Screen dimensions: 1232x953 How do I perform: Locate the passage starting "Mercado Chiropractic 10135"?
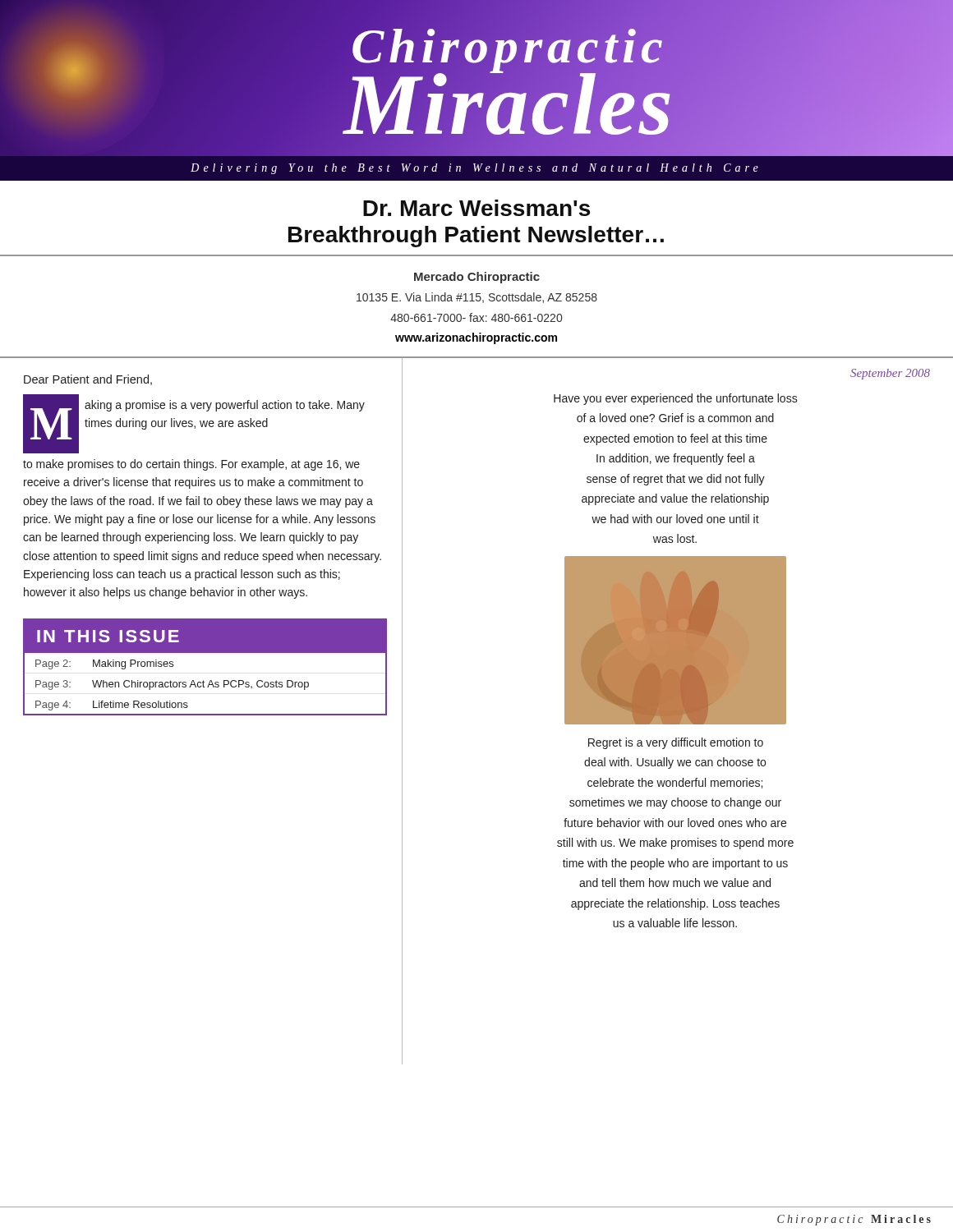coord(476,305)
